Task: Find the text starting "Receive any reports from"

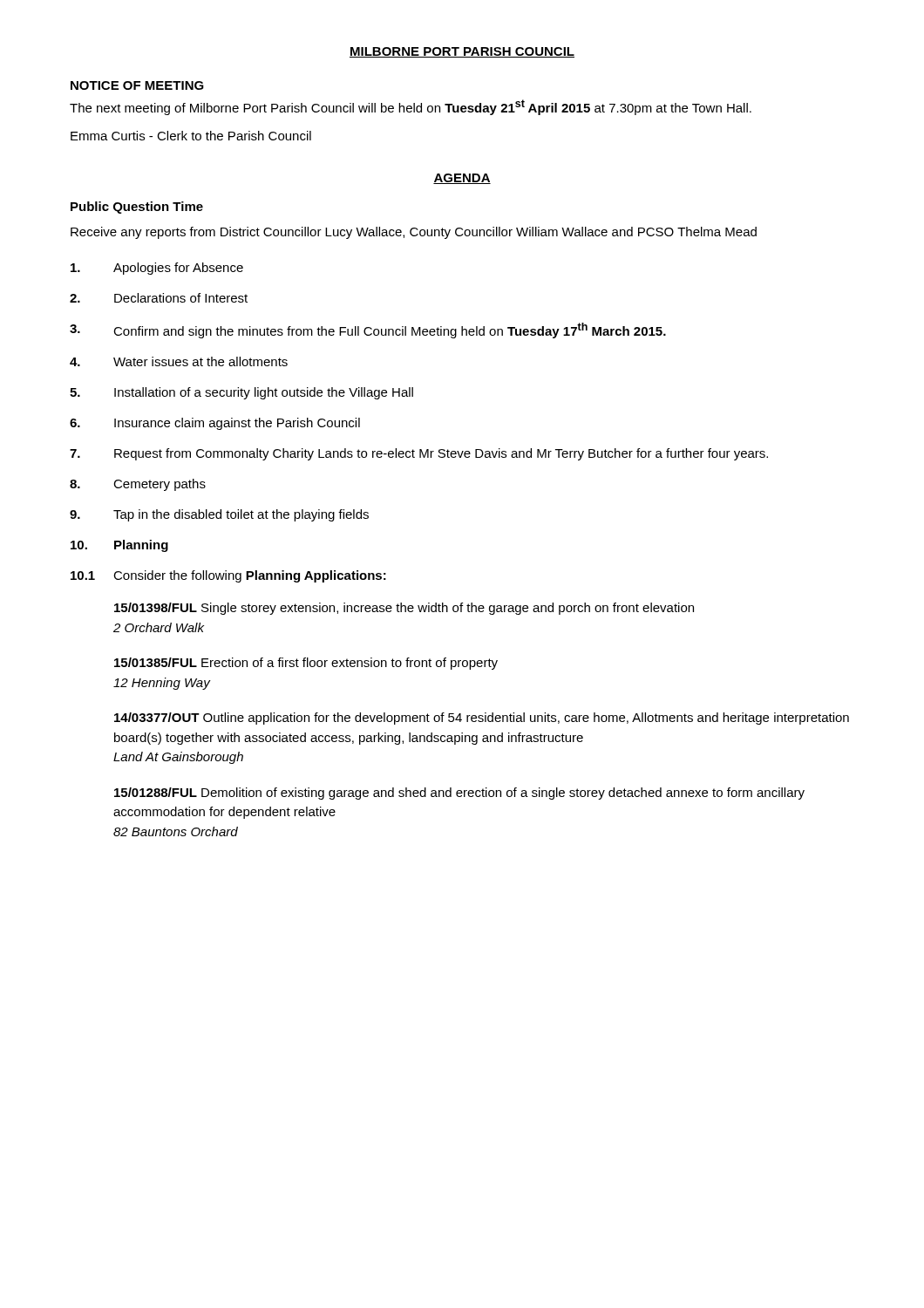Action: (414, 231)
